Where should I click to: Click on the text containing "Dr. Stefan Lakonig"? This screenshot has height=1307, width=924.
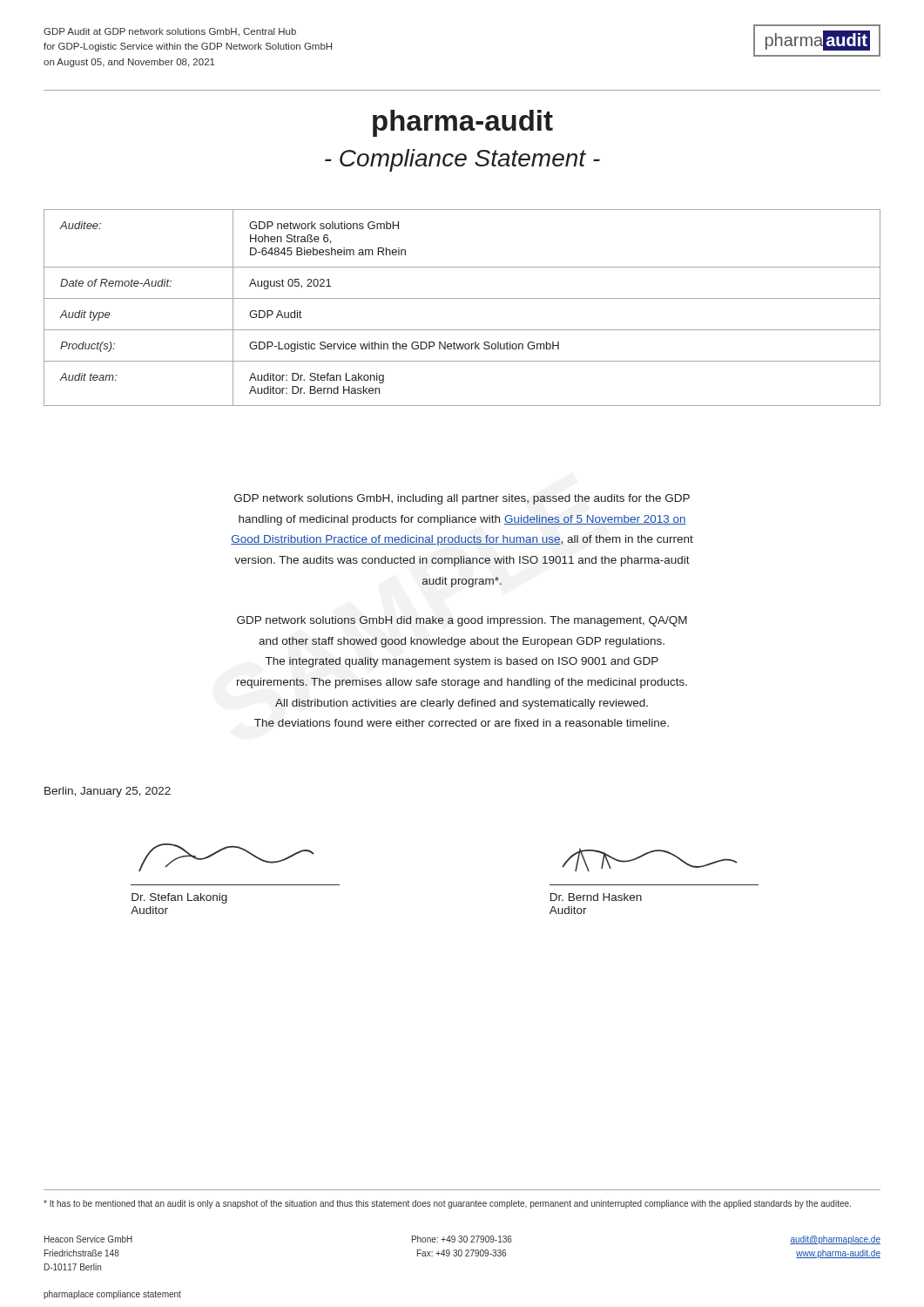pos(179,897)
